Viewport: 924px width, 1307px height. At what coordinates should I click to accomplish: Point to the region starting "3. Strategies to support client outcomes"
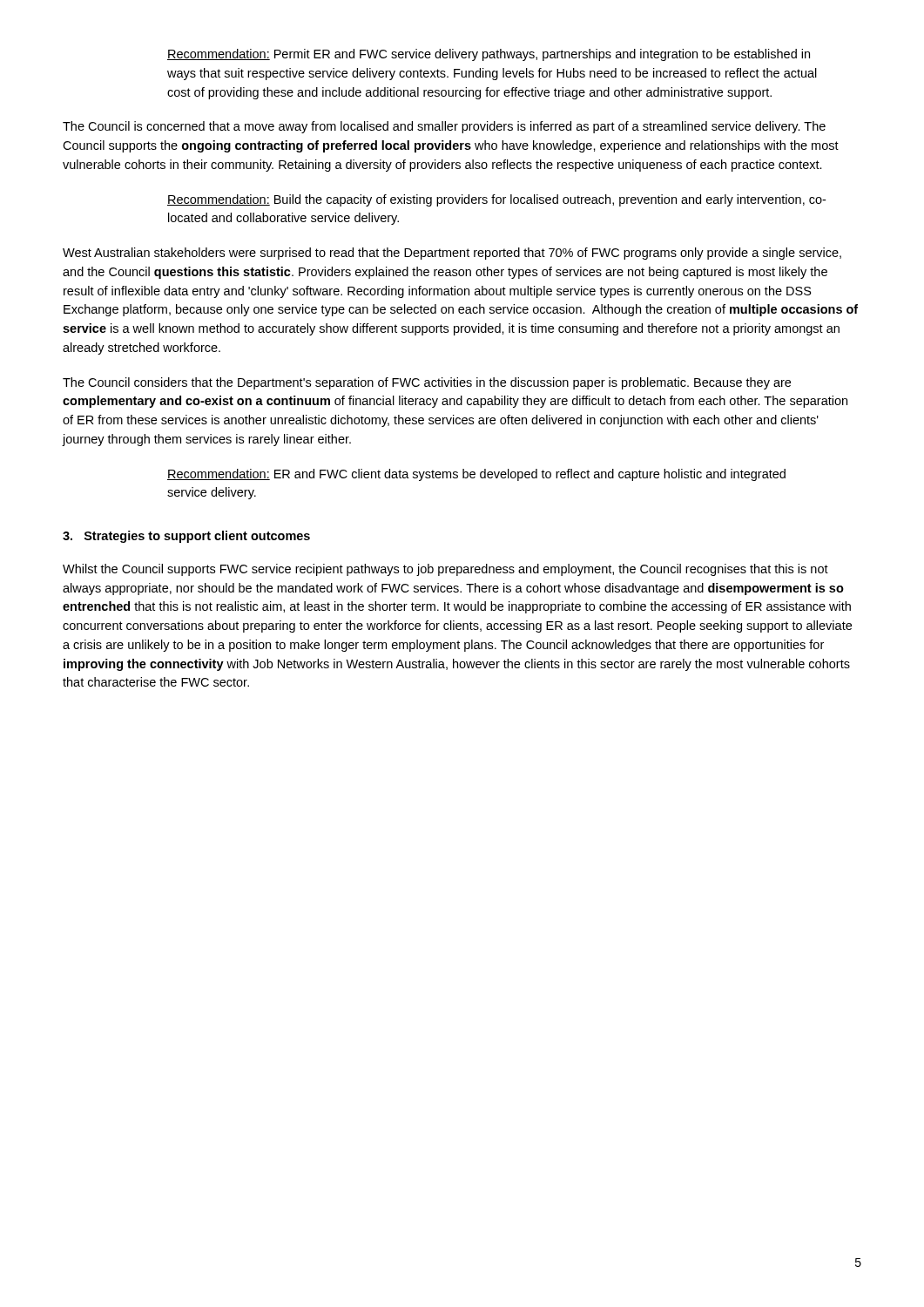point(187,536)
